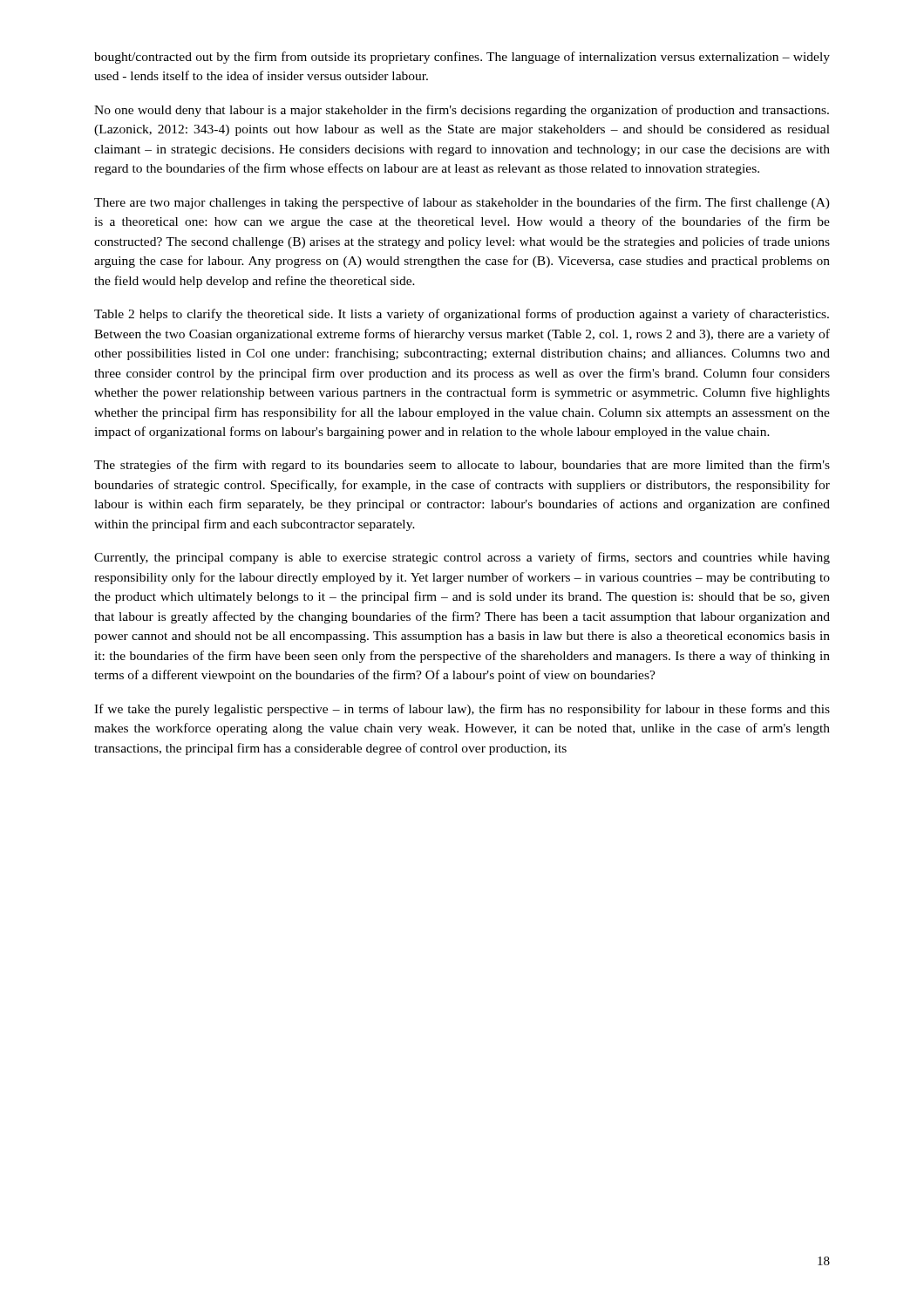Locate the text block with the text "There are two major challenges in"

point(462,241)
